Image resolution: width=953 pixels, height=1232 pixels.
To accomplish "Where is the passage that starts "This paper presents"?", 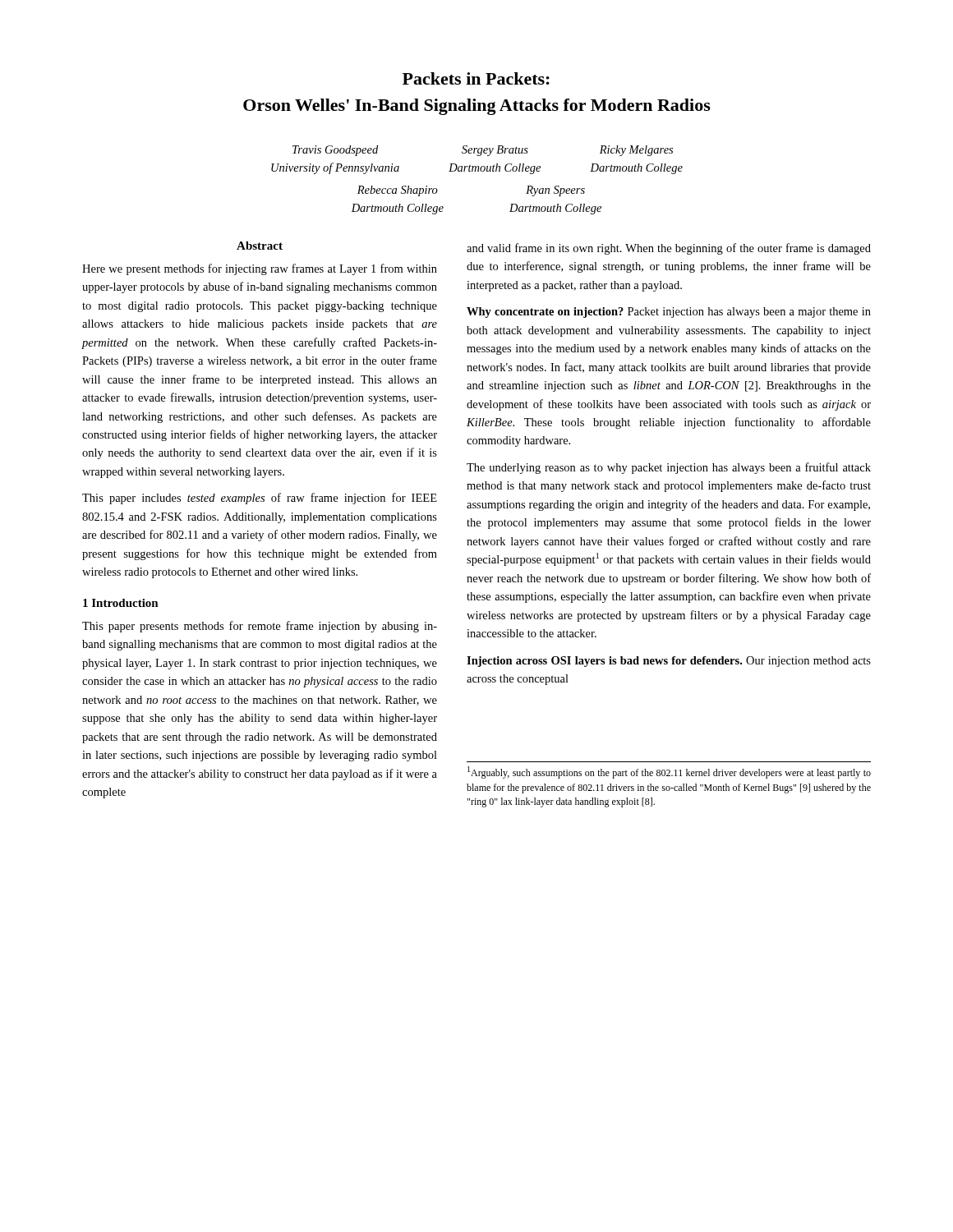I will (x=260, y=709).
